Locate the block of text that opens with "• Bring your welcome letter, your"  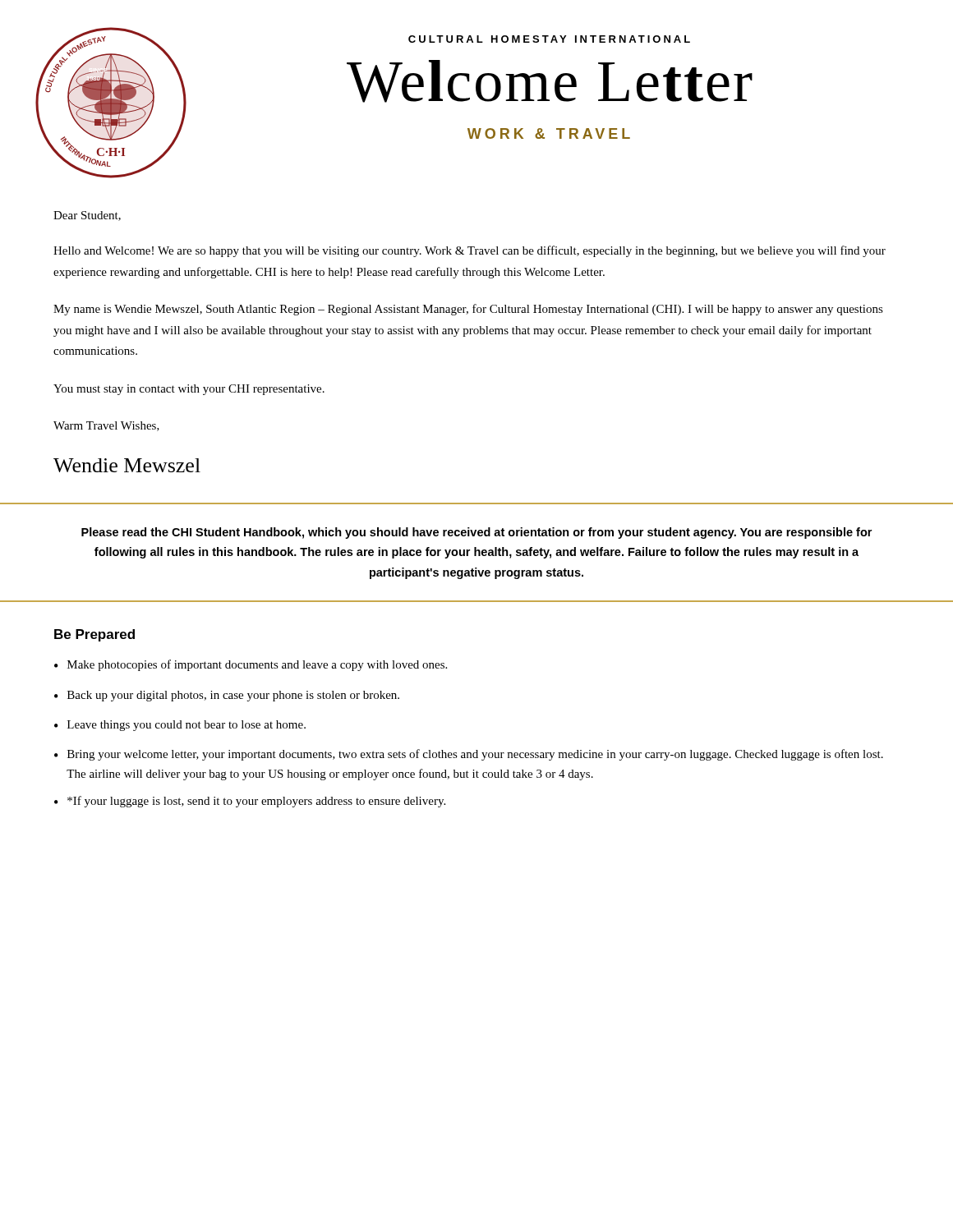click(x=476, y=764)
